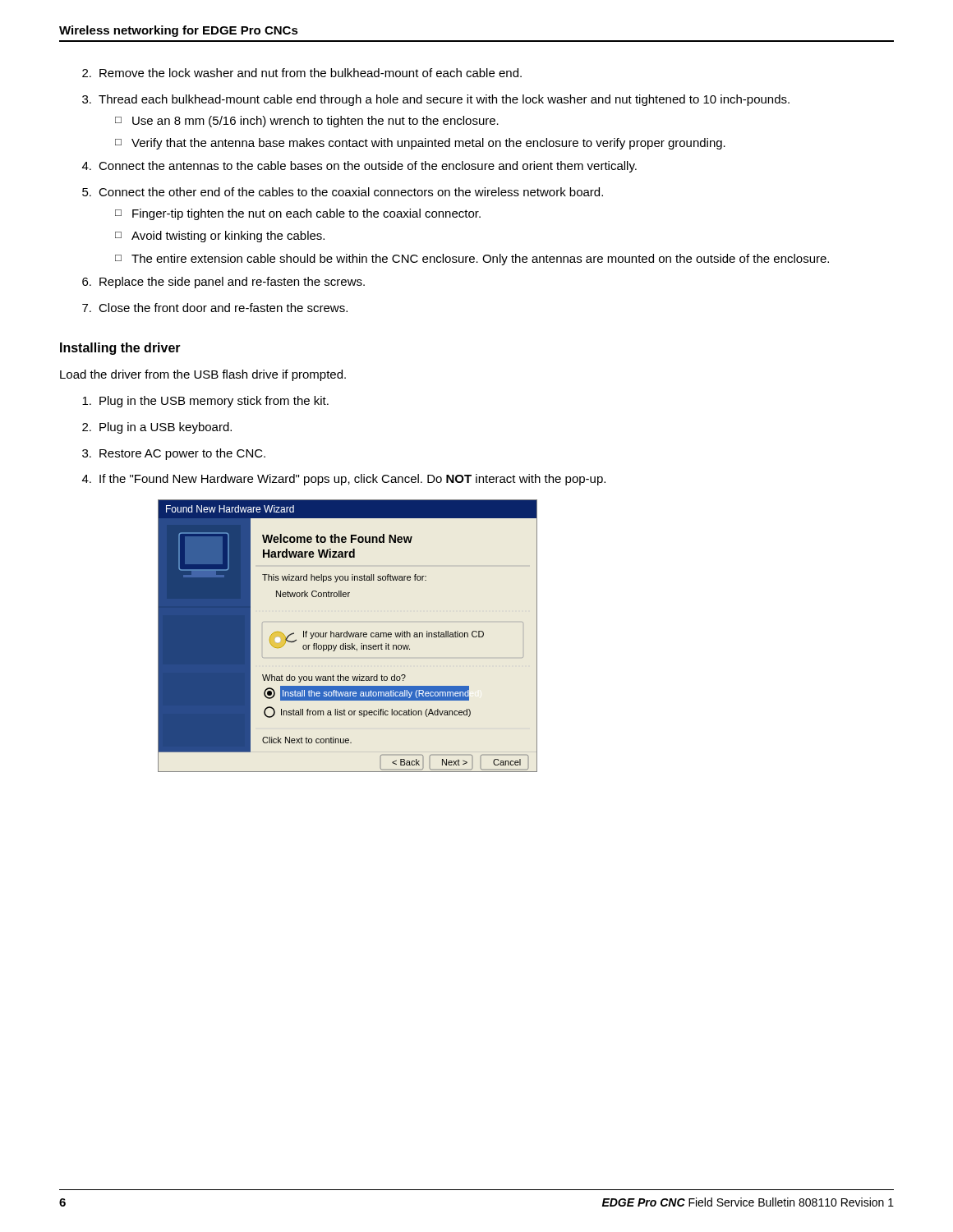Navigate to the text block starting "□ Use an 8 mm (5/16"
The height and width of the screenshot is (1232, 953).
pyautogui.click(x=499, y=120)
